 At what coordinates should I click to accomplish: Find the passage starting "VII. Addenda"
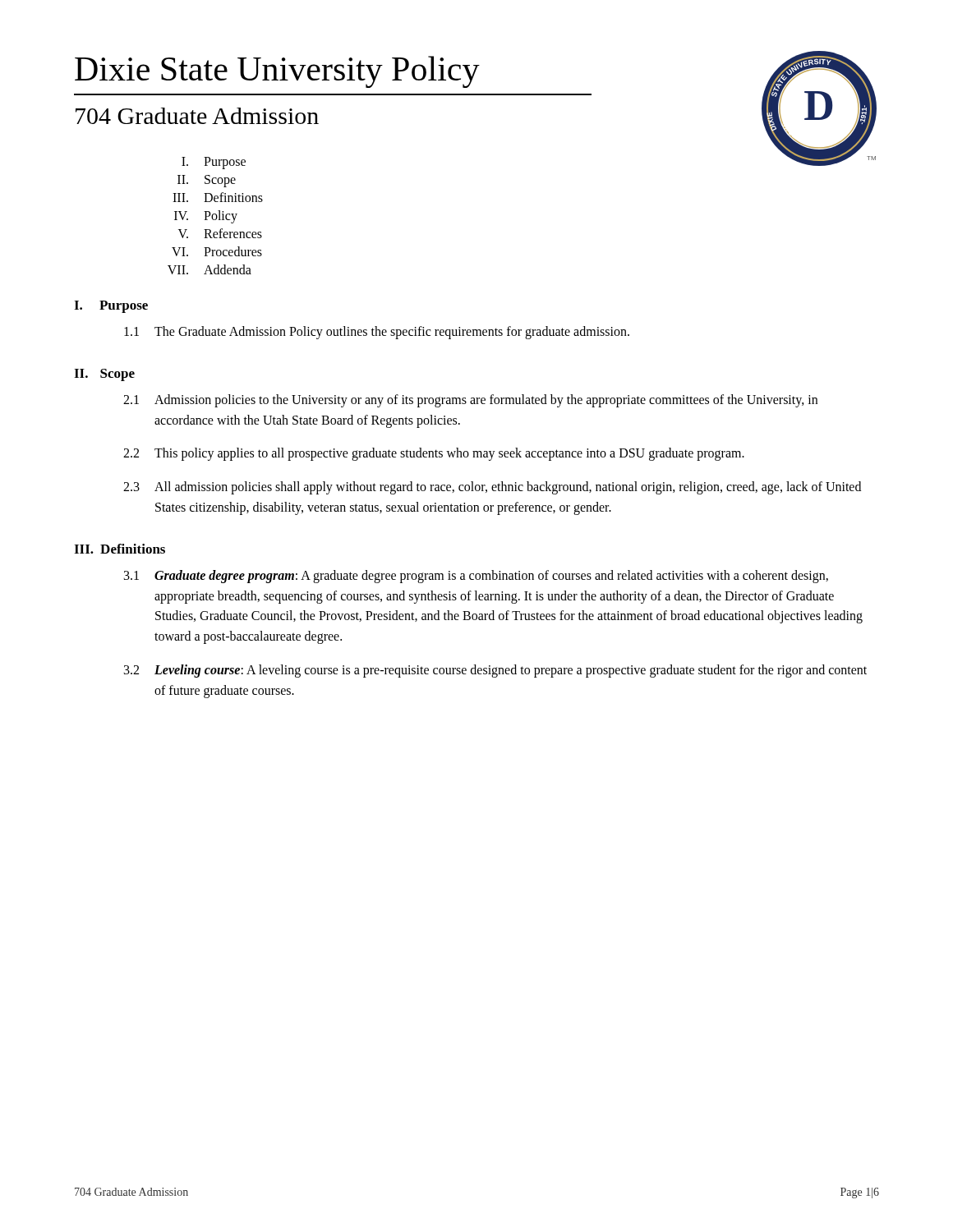pos(195,270)
